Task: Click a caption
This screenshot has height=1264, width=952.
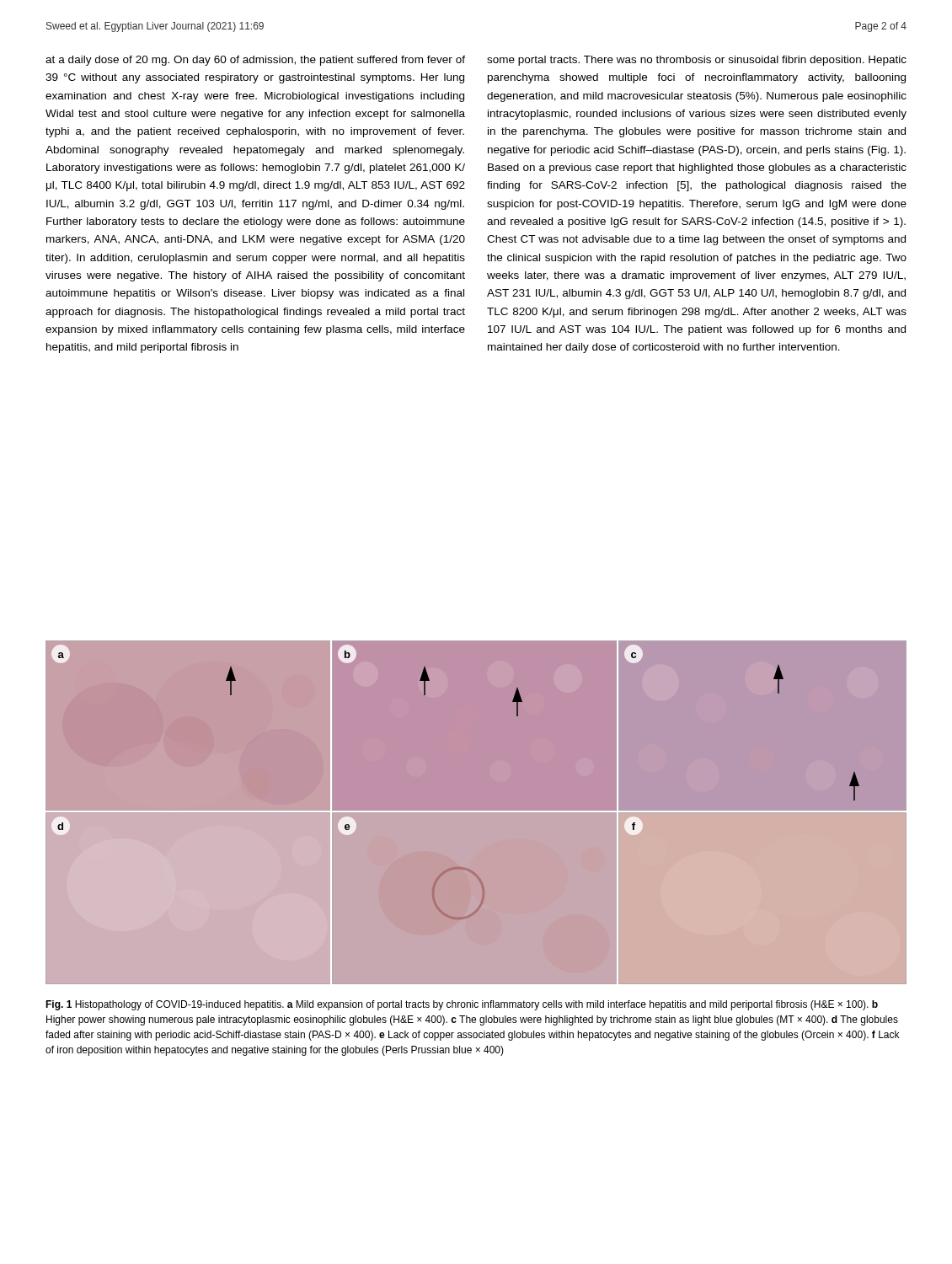Action: tap(472, 1027)
